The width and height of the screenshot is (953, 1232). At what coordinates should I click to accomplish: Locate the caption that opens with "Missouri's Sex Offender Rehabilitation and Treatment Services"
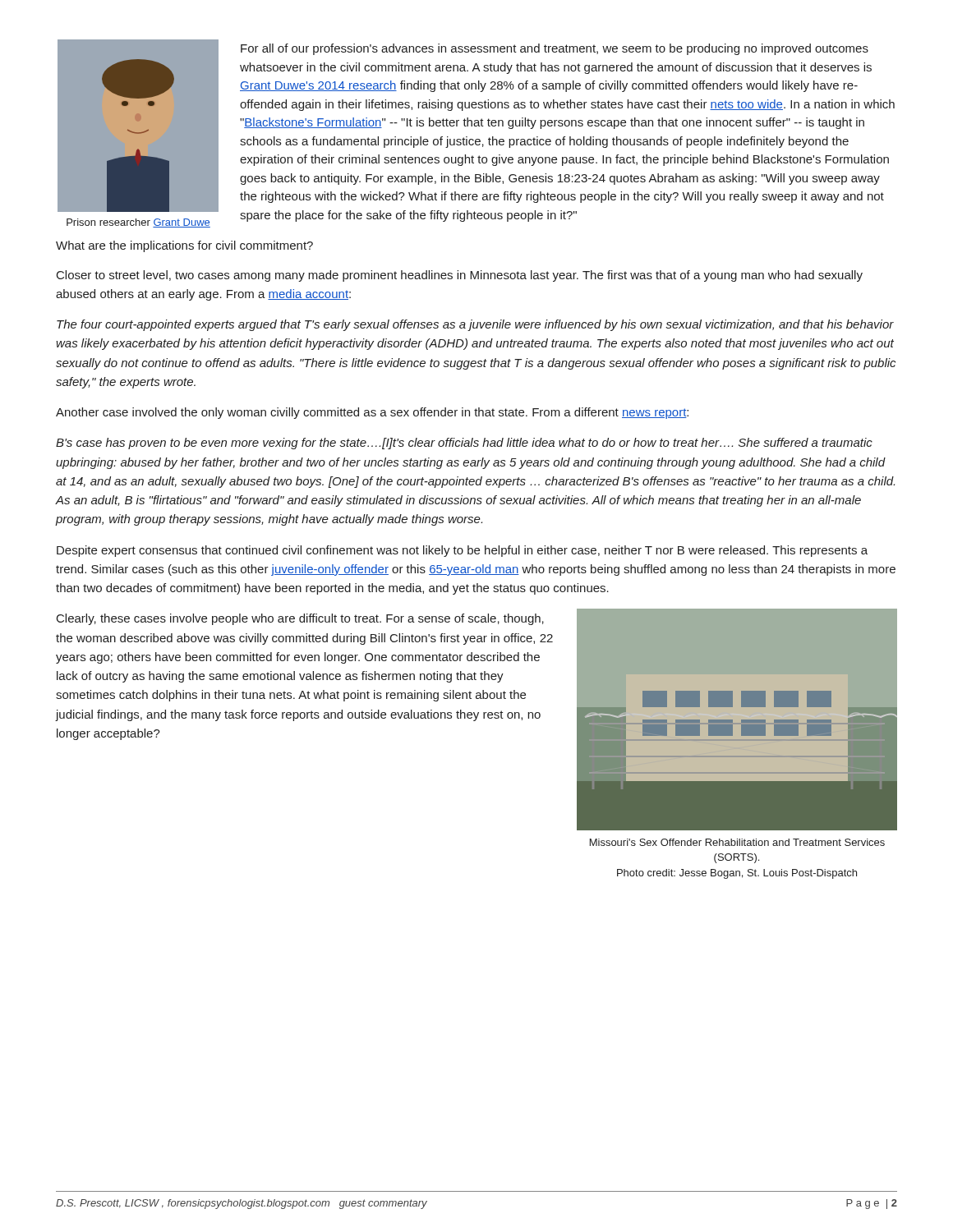[737, 857]
